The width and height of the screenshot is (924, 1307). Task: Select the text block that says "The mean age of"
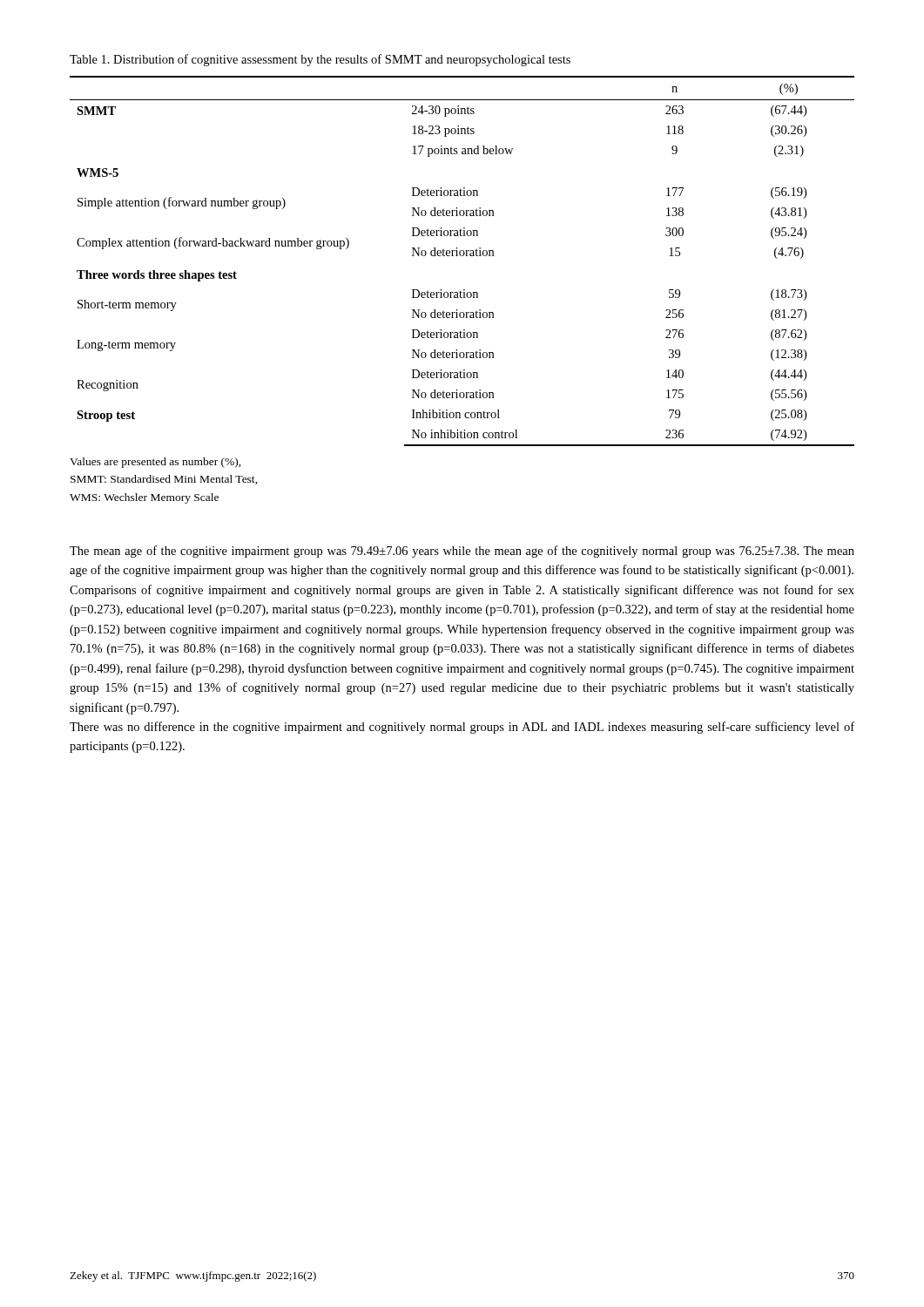pyautogui.click(x=462, y=648)
